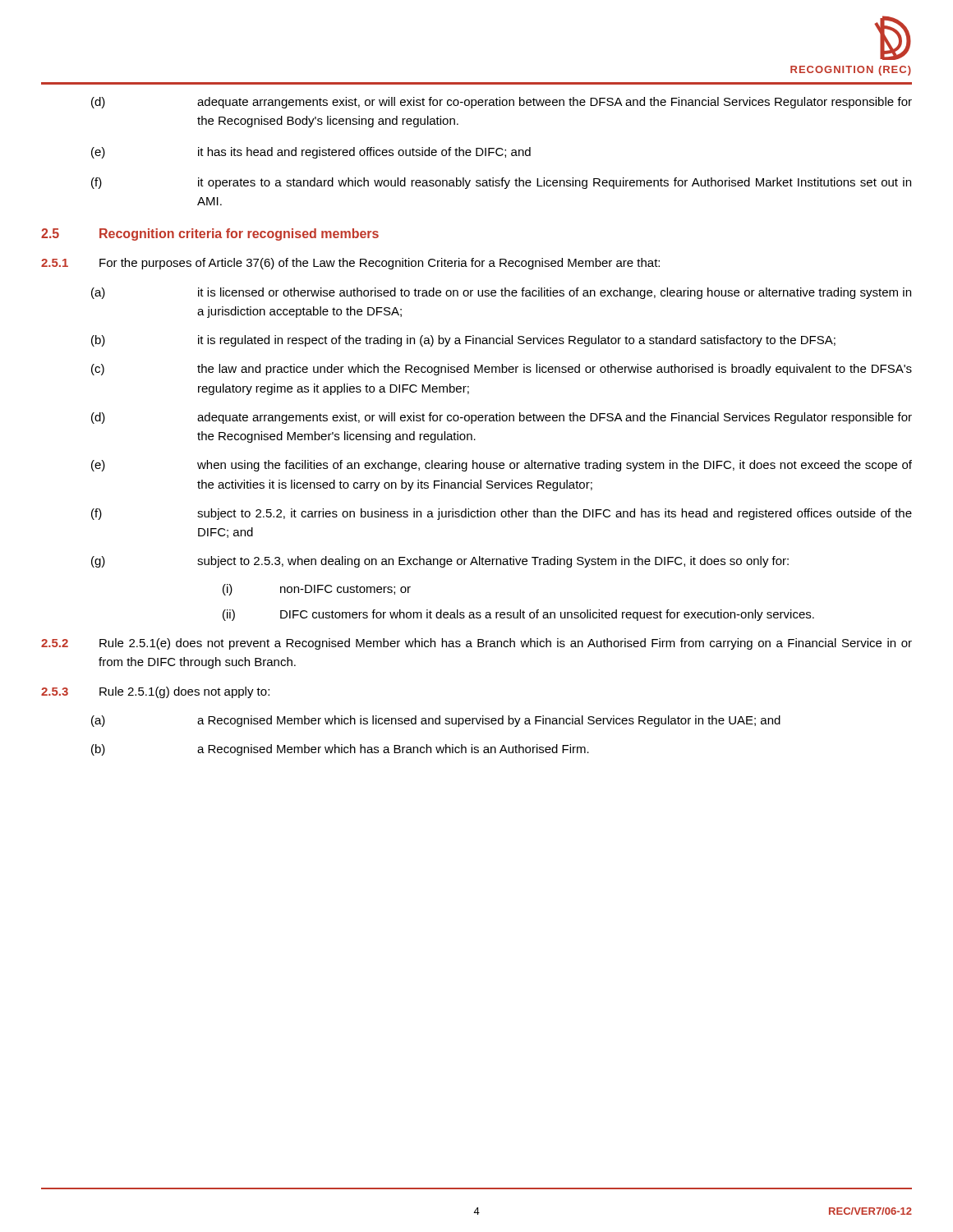
Task: Click the passage that begins "(b) it is regulated"
Action: point(476,340)
